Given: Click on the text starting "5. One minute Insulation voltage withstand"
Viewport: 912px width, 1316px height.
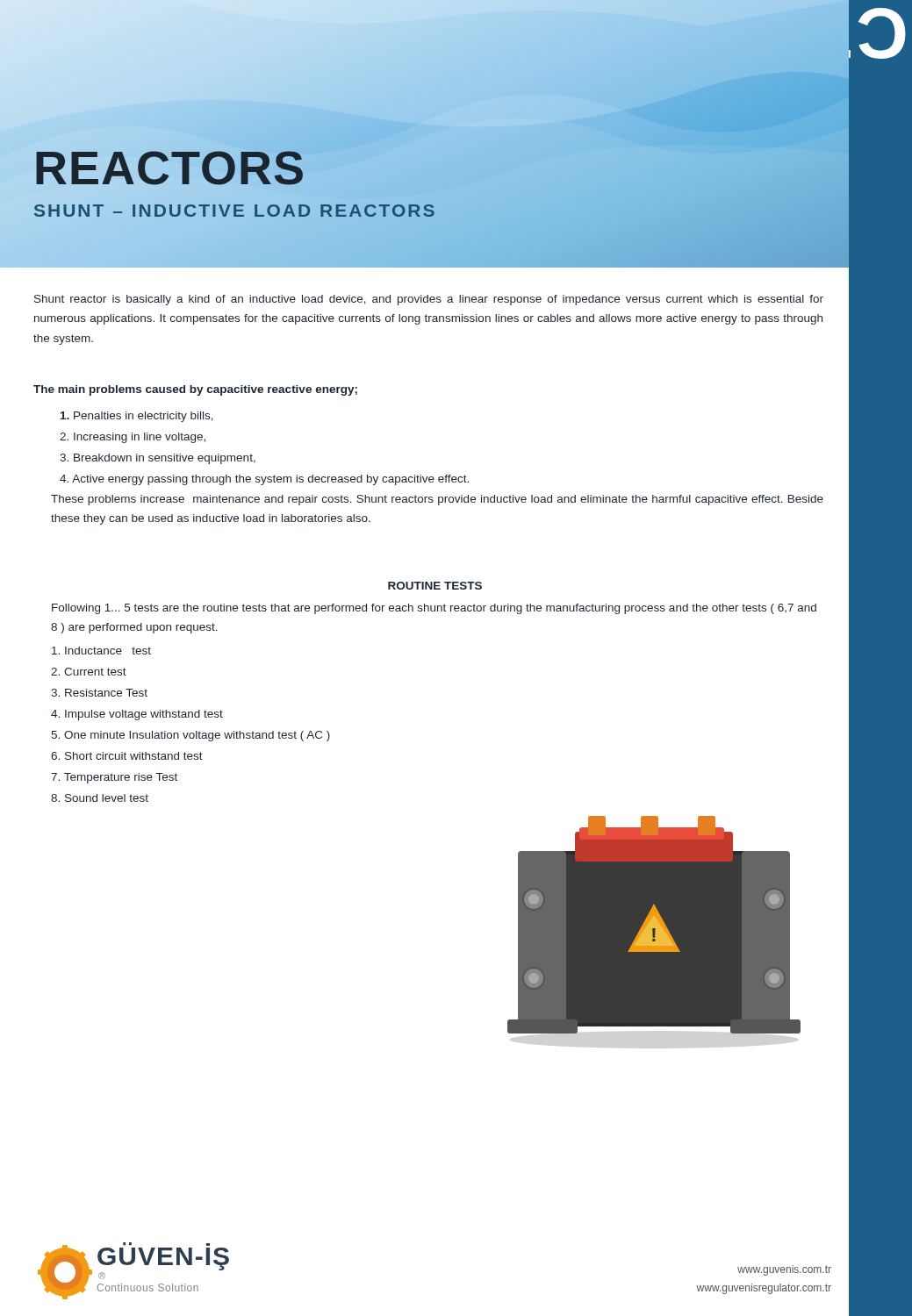Looking at the screenshot, I should 191,735.
